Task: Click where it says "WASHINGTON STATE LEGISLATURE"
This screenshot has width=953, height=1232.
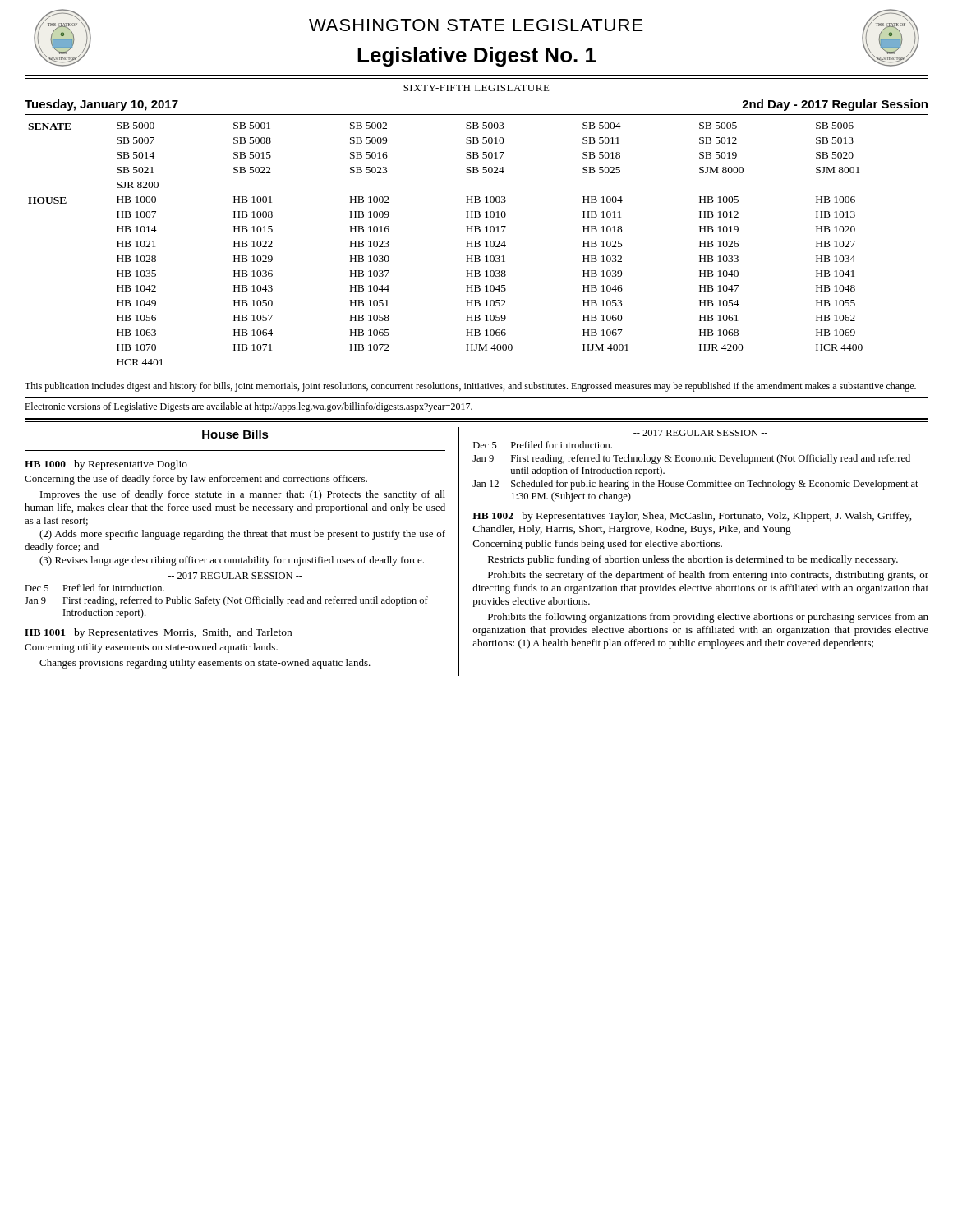Action: (476, 25)
